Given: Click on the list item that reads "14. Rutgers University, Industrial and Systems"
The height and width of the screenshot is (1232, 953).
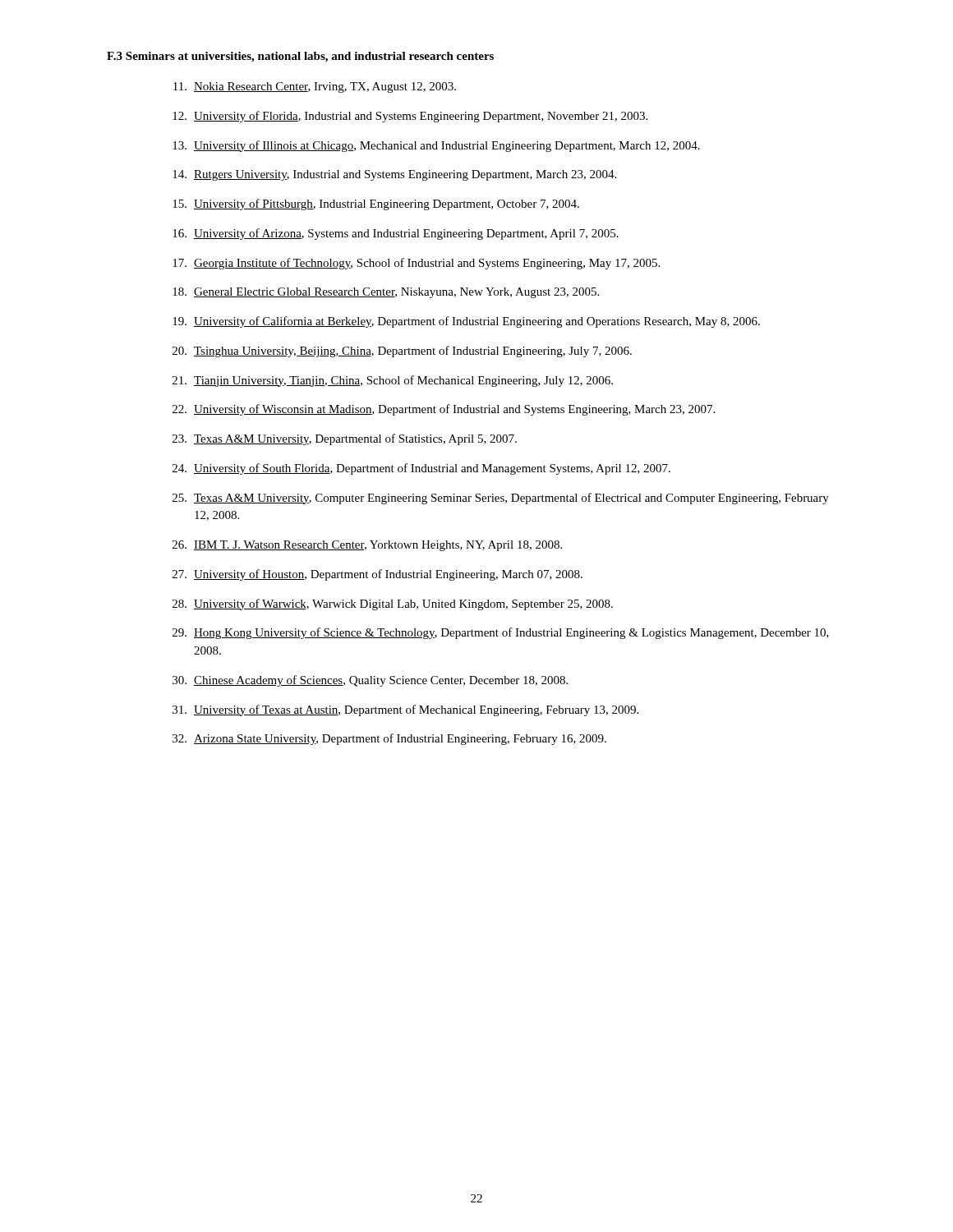Looking at the screenshot, I should point(501,175).
